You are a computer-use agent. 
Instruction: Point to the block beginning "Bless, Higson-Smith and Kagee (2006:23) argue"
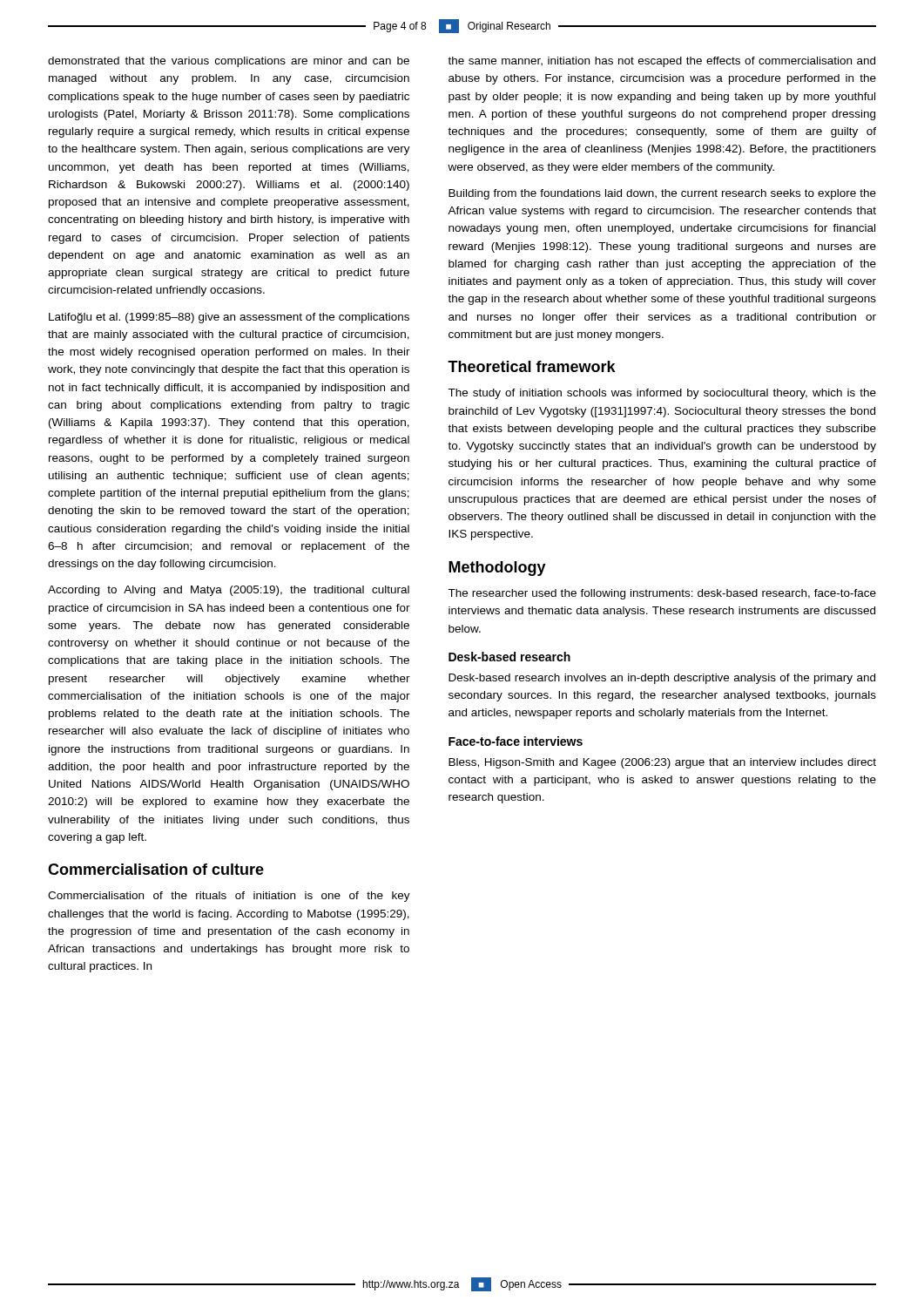tap(662, 780)
